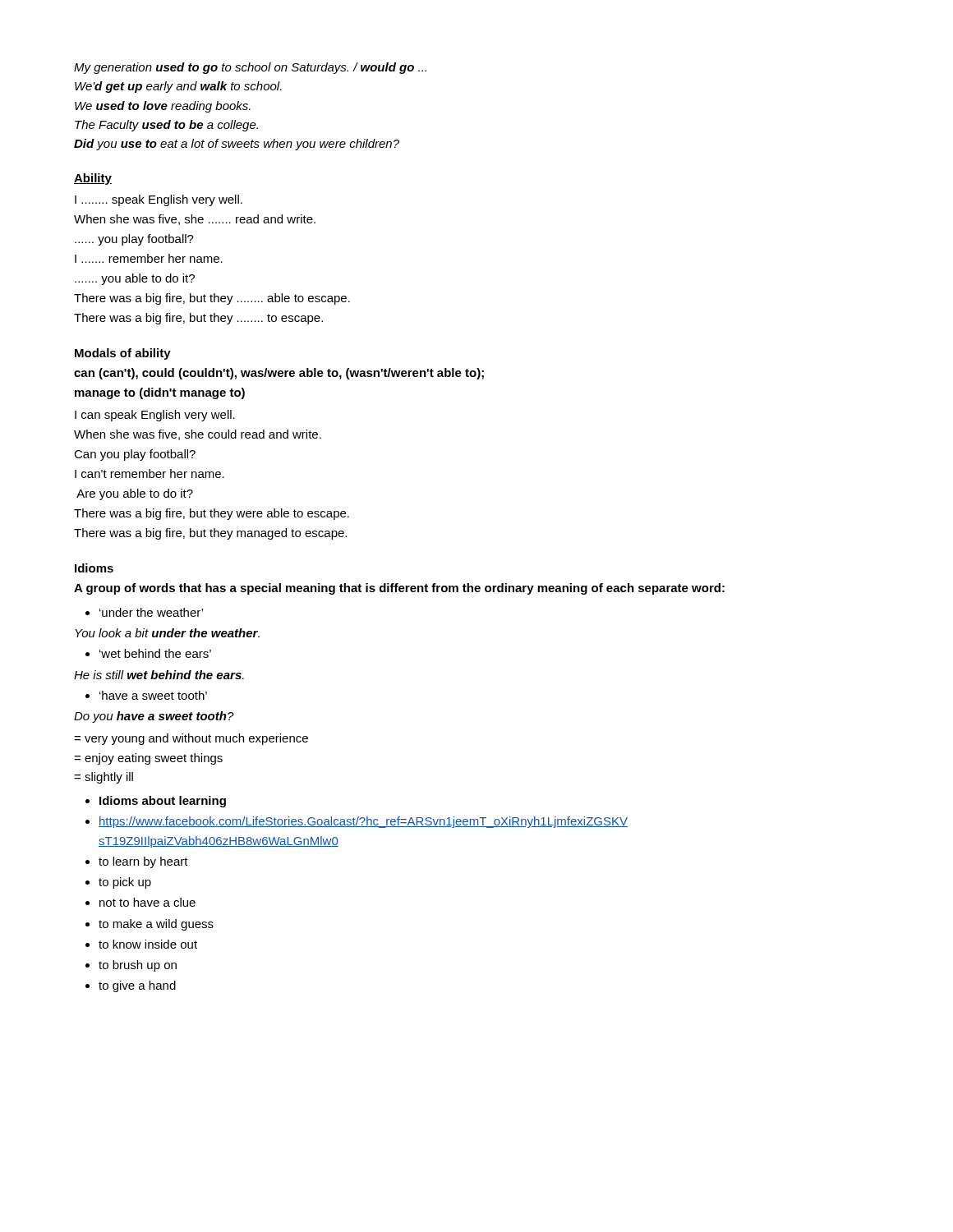The width and height of the screenshot is (953, 1232).
Task: Find the text block with the text "I can speak English very"
Action: 155,416
